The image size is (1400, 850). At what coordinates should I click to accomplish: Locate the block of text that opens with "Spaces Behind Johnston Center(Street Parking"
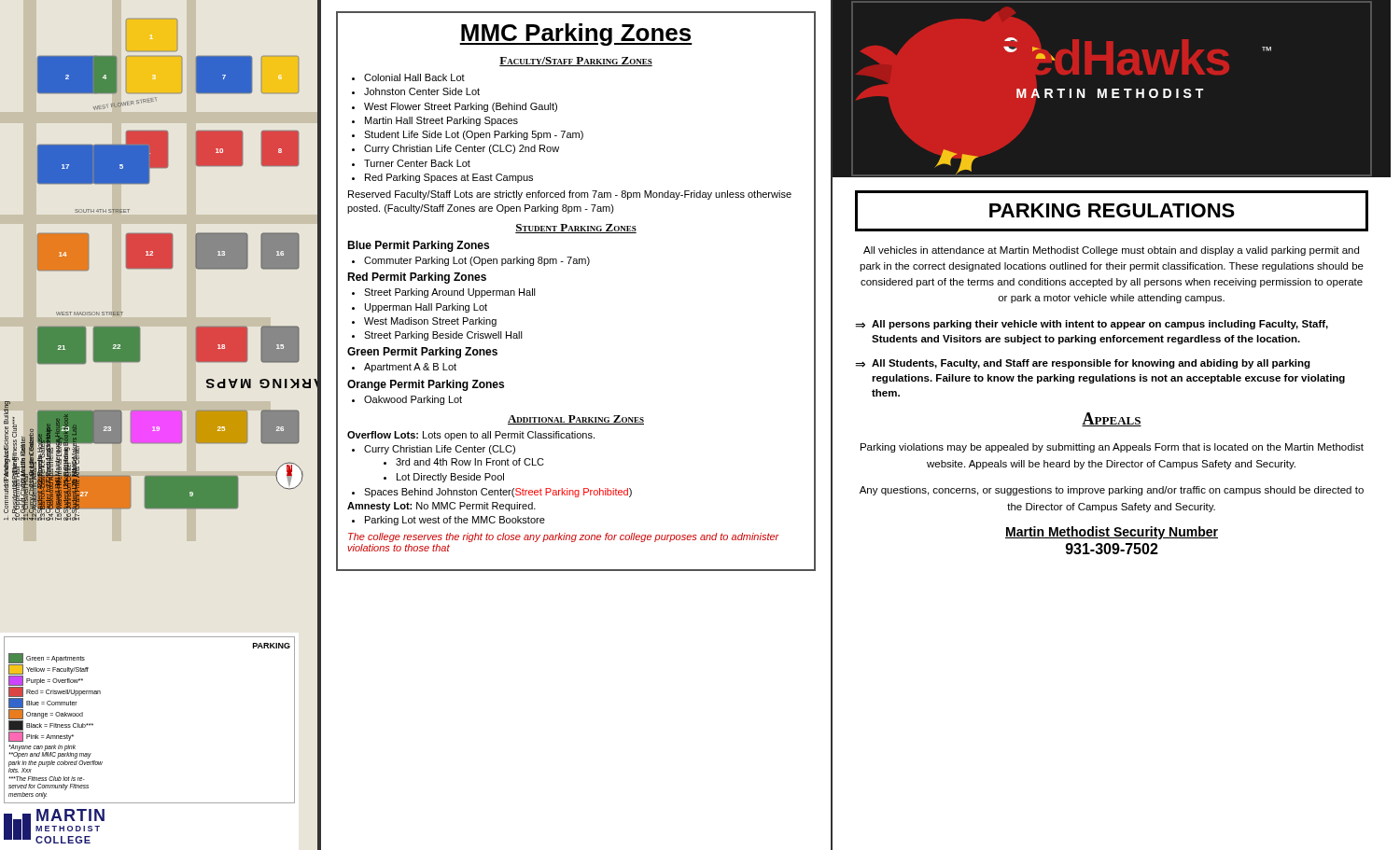point(584,492)
